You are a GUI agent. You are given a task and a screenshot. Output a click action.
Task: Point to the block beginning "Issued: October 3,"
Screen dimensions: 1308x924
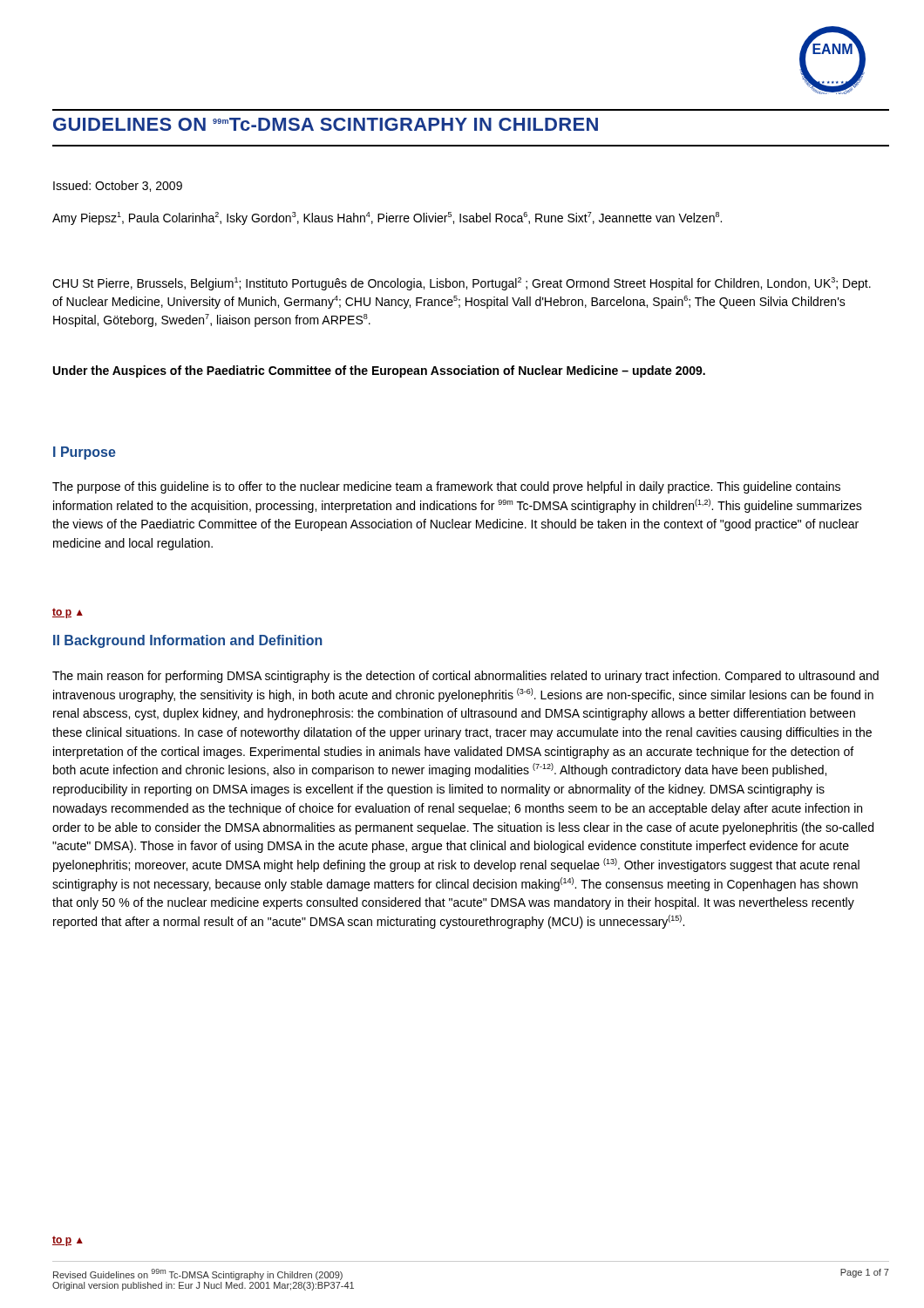(x=117, y=186)
